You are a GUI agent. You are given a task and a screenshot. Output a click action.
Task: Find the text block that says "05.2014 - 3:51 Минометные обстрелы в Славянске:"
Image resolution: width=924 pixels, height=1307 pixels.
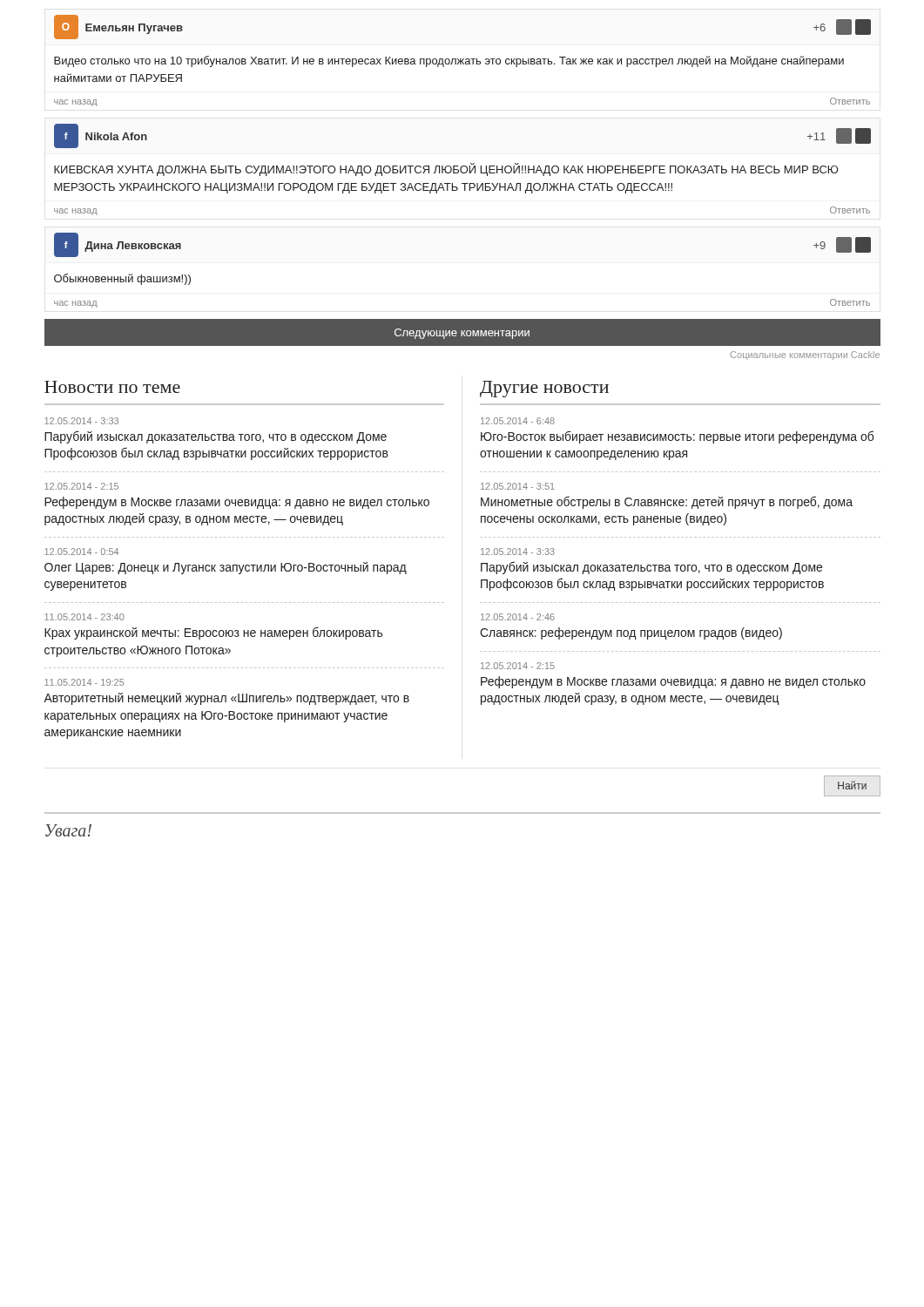pos(680,504)
